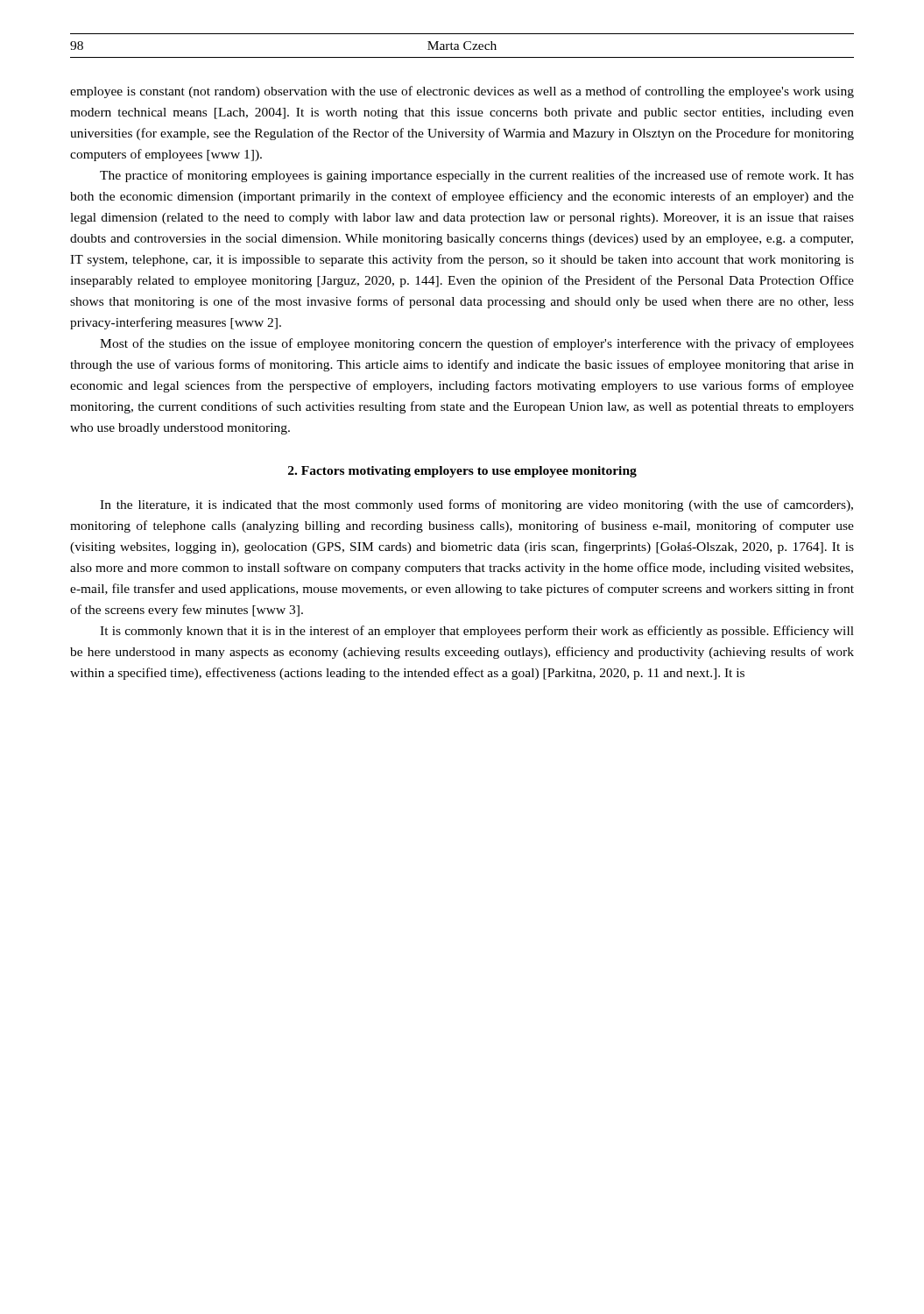Viewport: 924px width, 1314px height.
Task: Point to the block beginning "The practice of monitoring"
Action: pyautogui.click(x=462, y=249)
